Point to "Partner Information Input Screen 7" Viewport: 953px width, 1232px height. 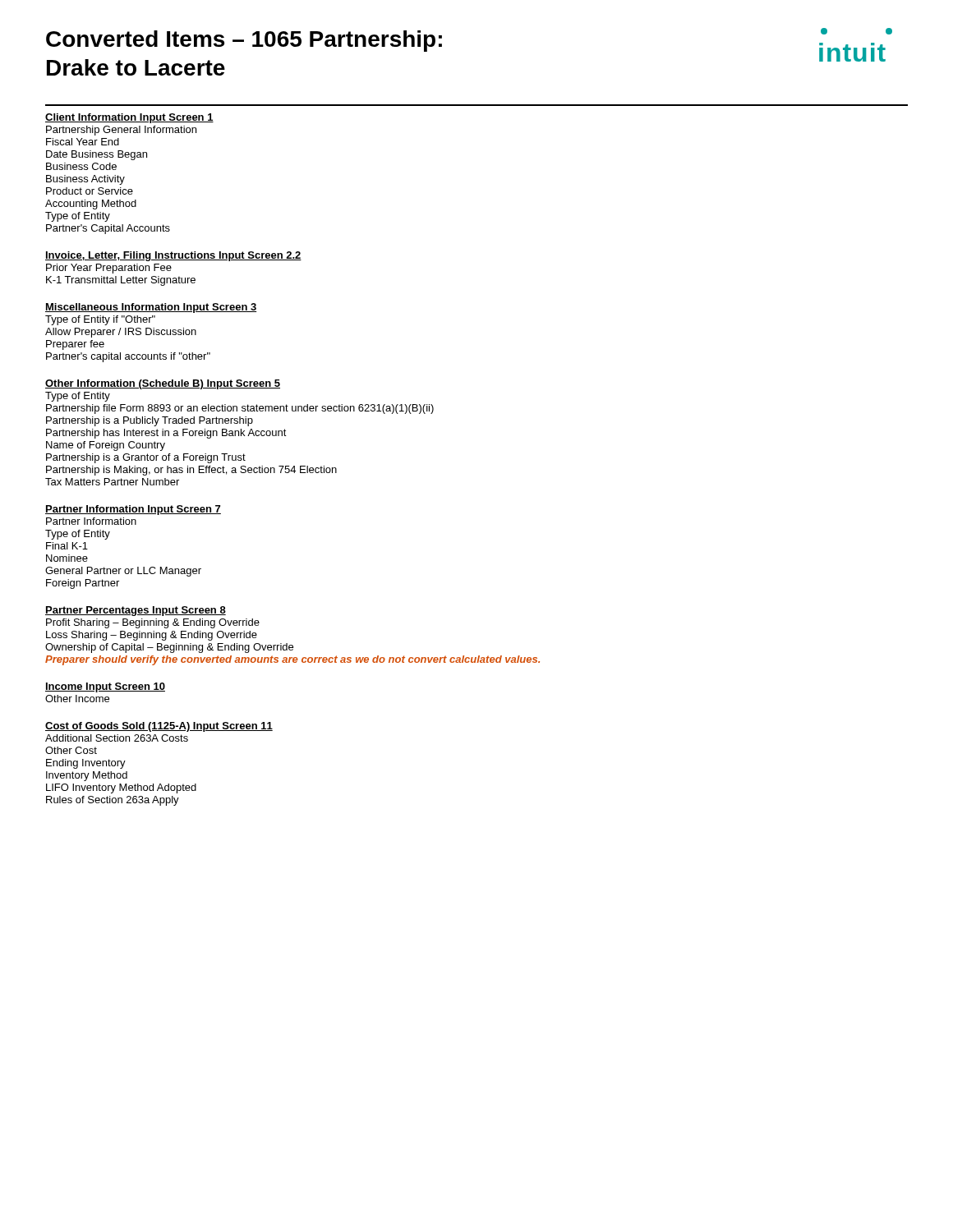133,509
